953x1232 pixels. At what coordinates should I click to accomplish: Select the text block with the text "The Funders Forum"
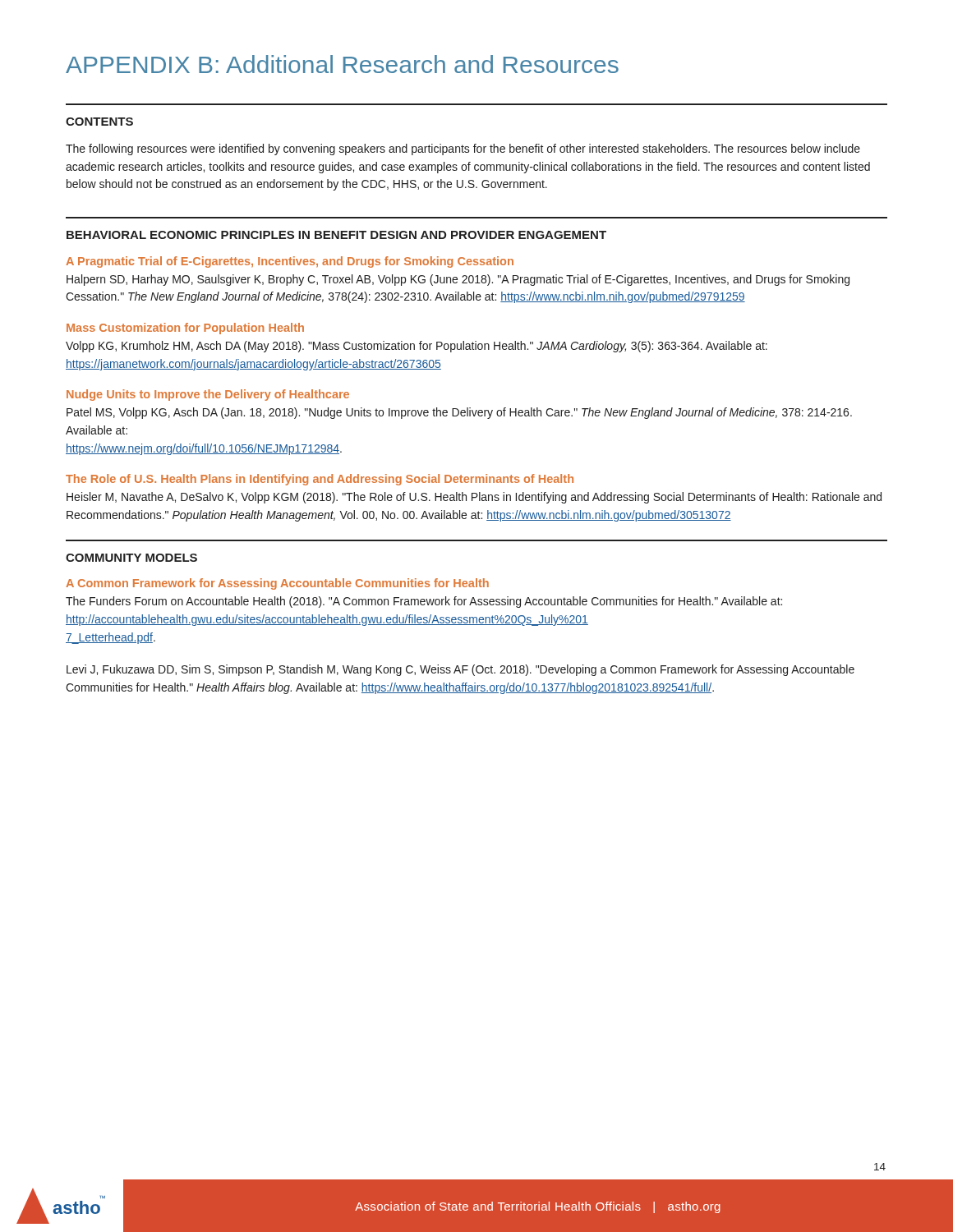pyautogui.click(x=476, y=620)
